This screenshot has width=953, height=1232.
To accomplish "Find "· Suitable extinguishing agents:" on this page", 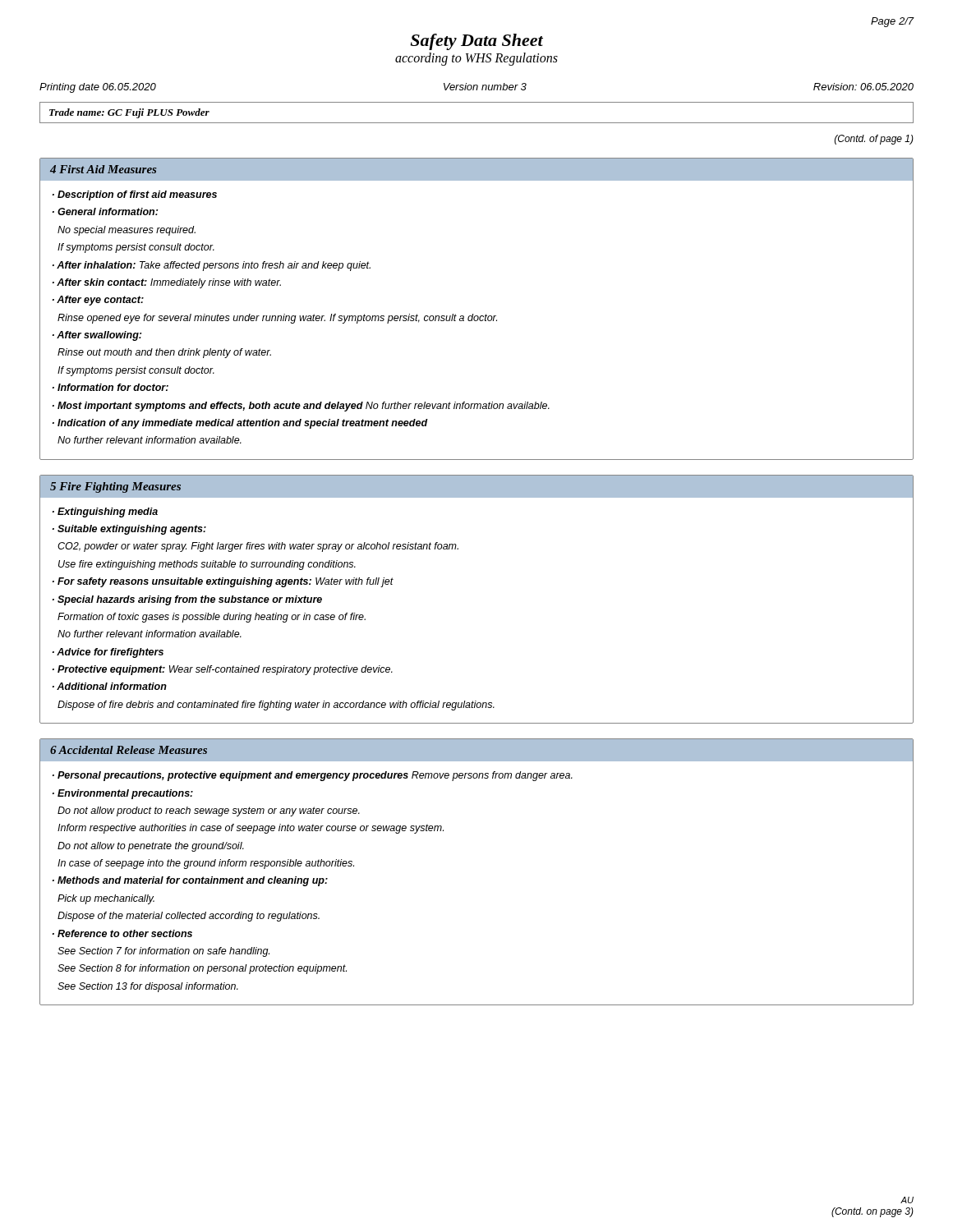I will (x=129, y=529).
